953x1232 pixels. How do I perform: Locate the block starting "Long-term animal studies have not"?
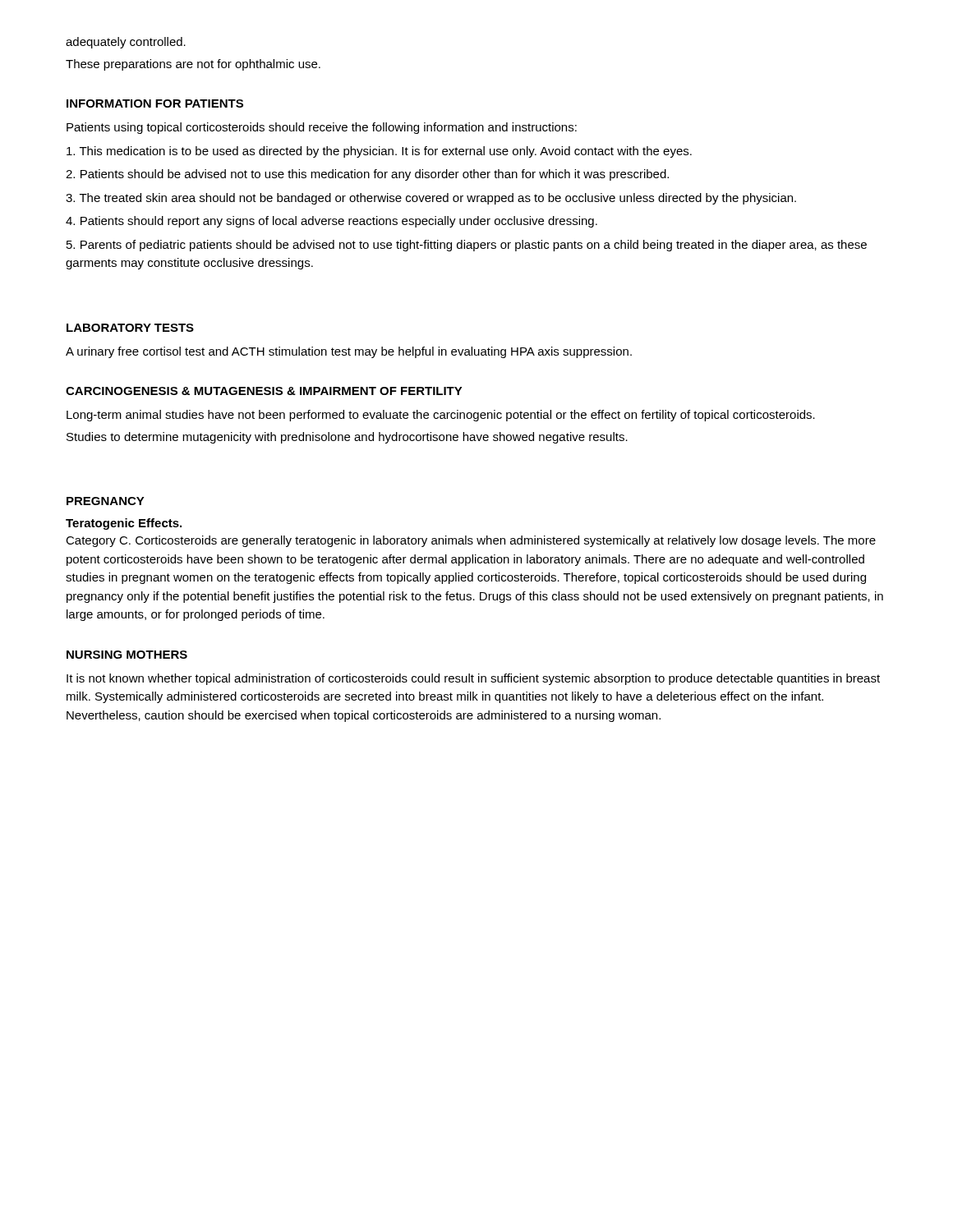click(476, 426)
